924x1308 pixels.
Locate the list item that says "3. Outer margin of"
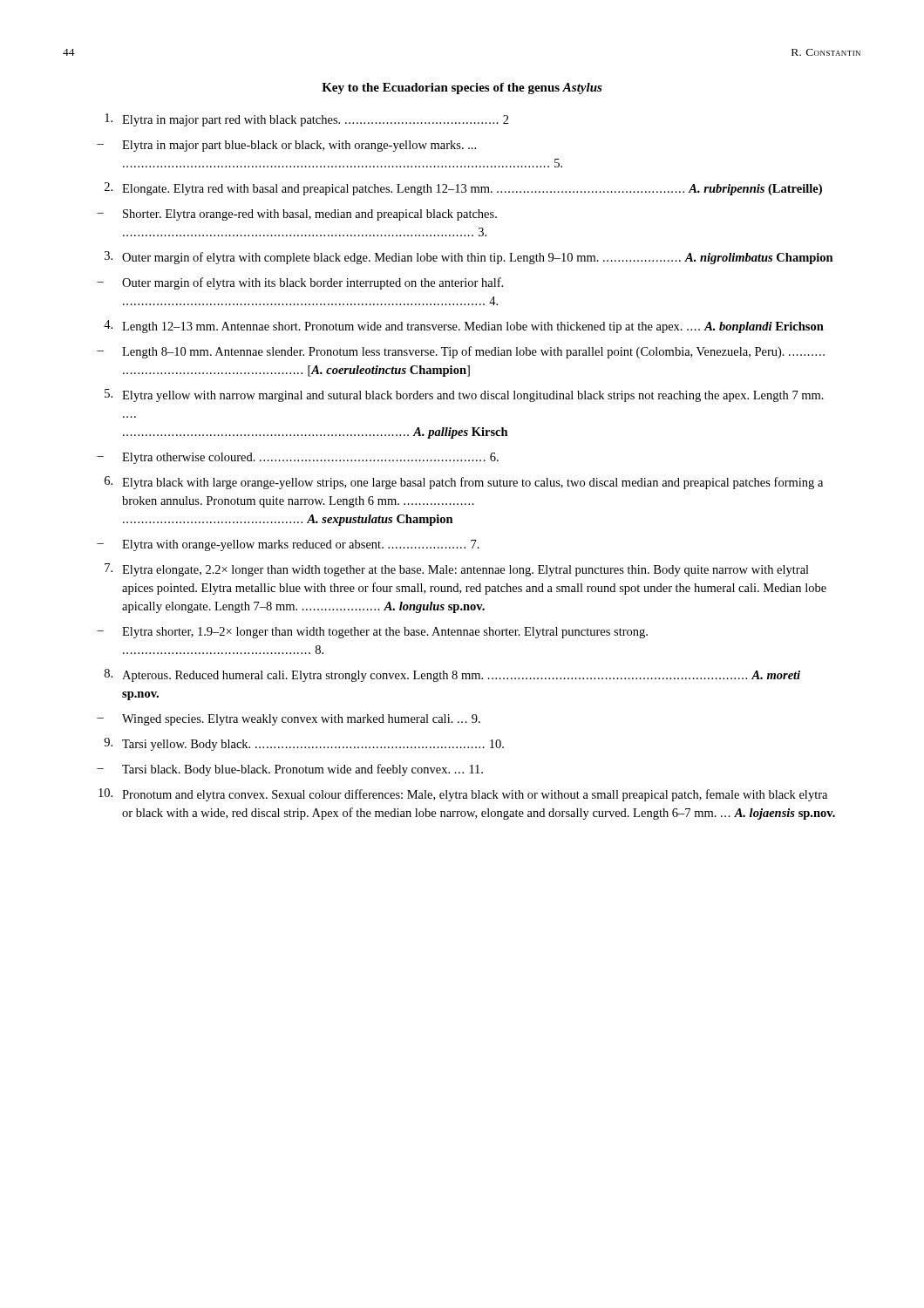462,261
